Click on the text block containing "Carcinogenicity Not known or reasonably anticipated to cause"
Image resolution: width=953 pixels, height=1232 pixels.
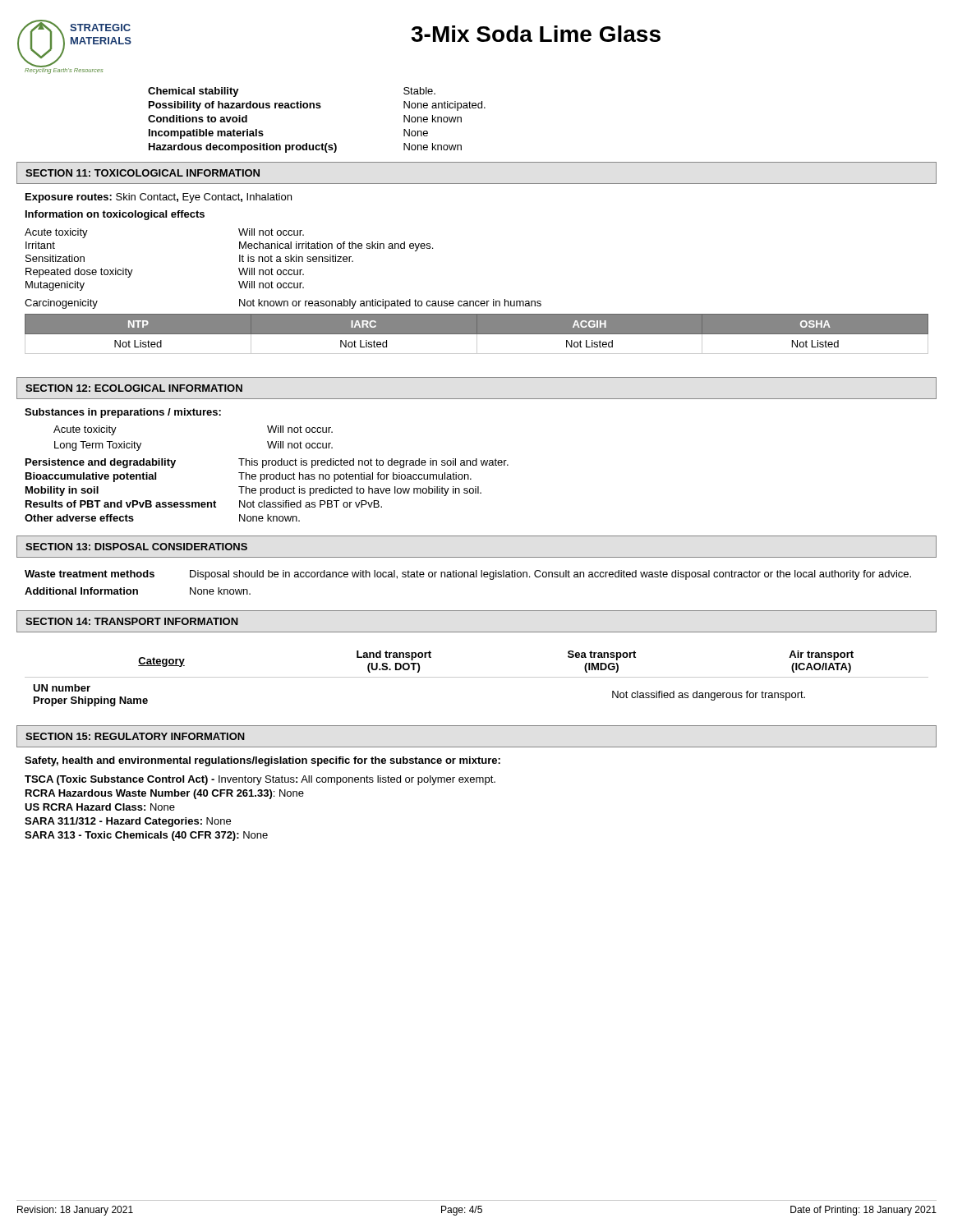pyautogui.click(x=476, y=303)
